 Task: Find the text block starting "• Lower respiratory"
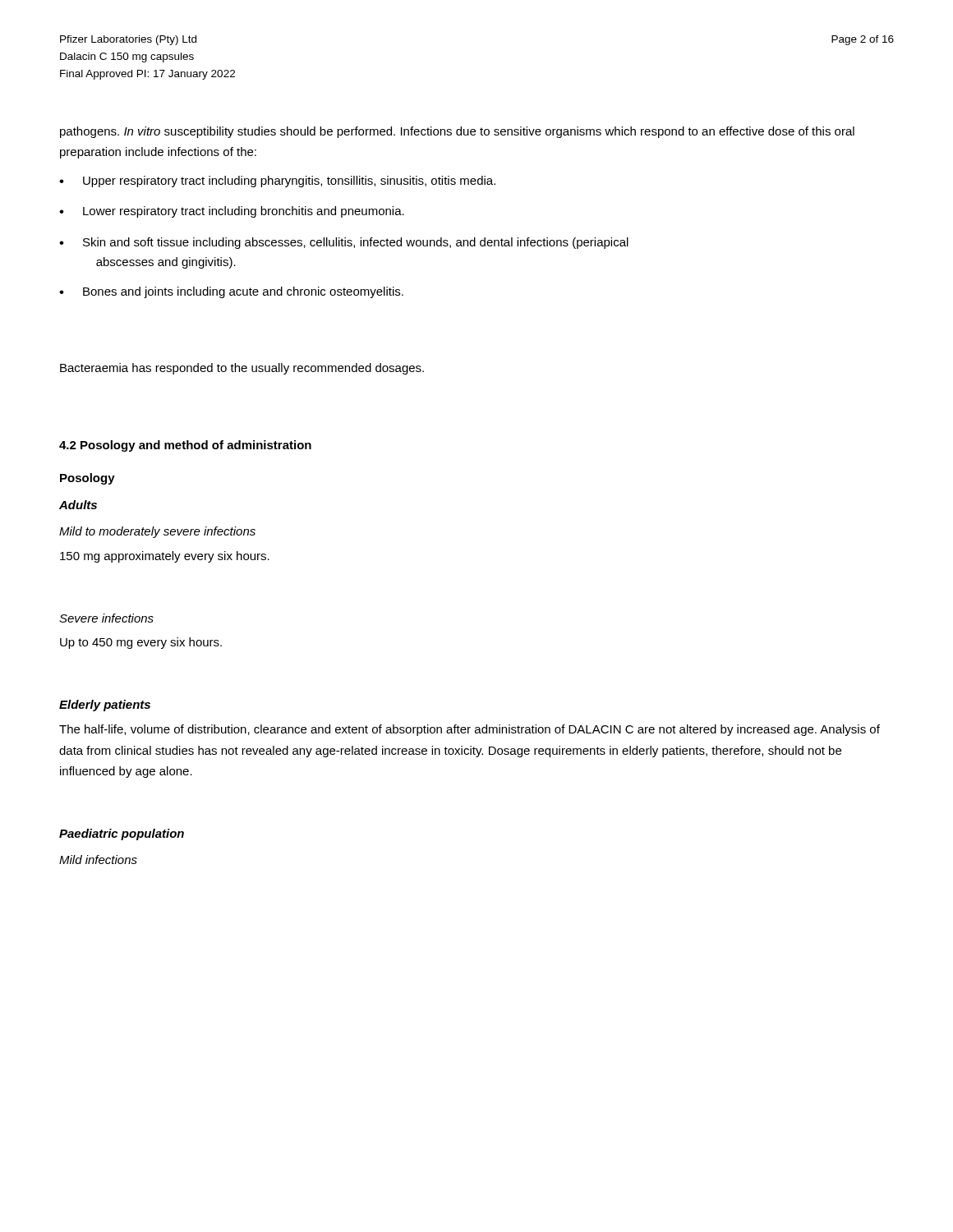click(x=232, y=212)
